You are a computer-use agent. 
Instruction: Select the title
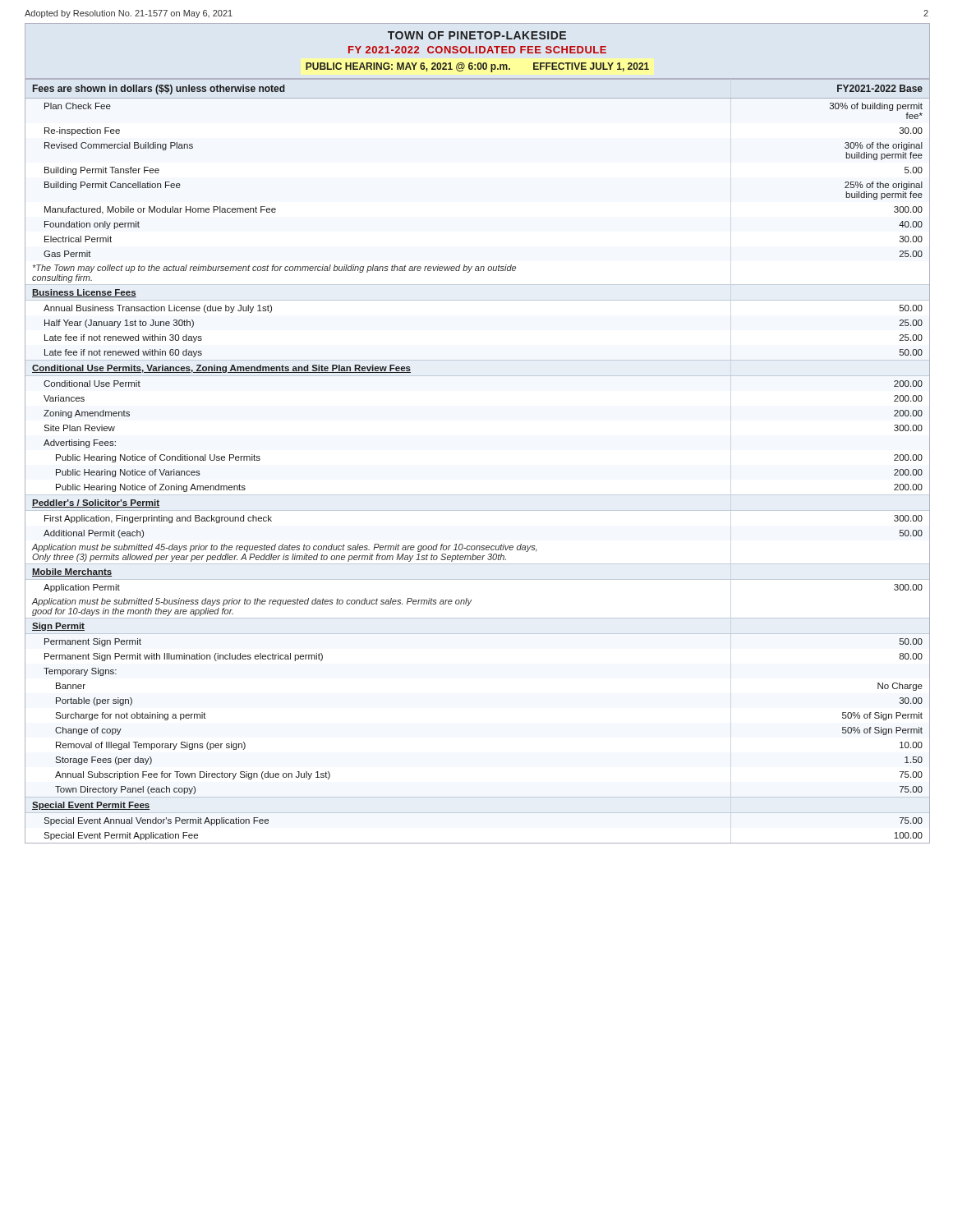477,52
